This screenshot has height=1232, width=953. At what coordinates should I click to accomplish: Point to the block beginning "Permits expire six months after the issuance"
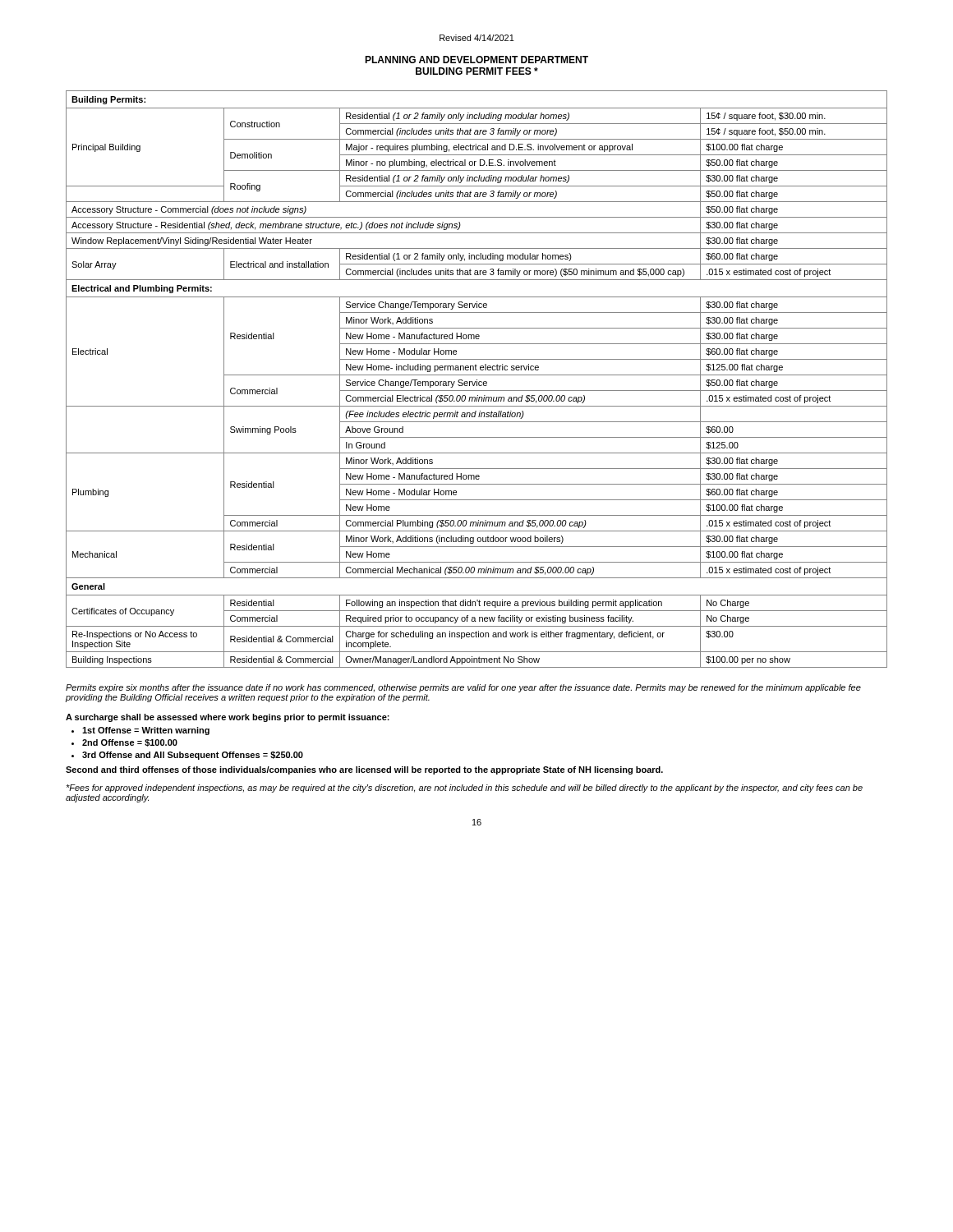coord(463,692)
